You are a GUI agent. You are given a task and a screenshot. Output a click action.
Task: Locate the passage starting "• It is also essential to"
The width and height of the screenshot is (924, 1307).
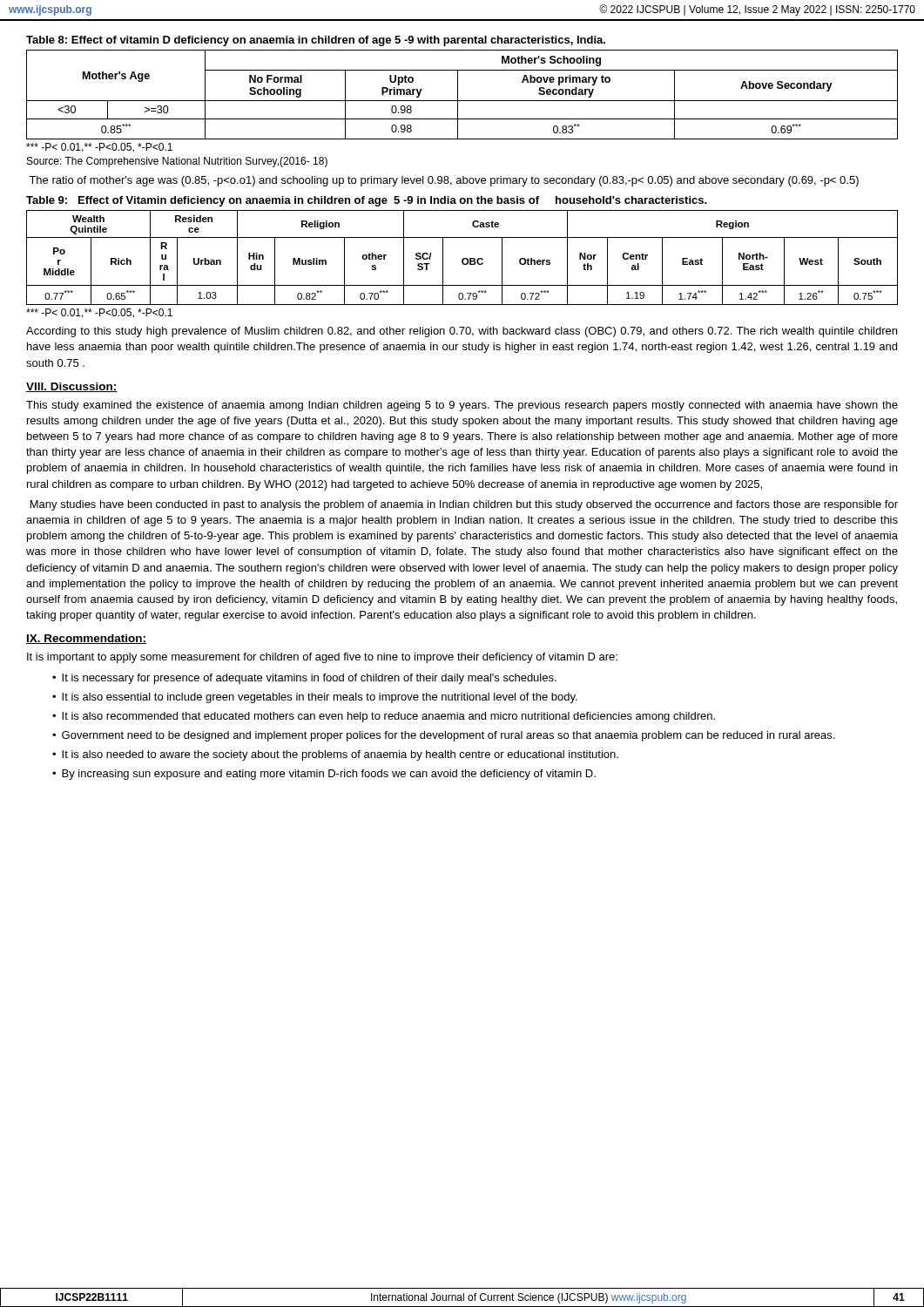coord(315,697)
